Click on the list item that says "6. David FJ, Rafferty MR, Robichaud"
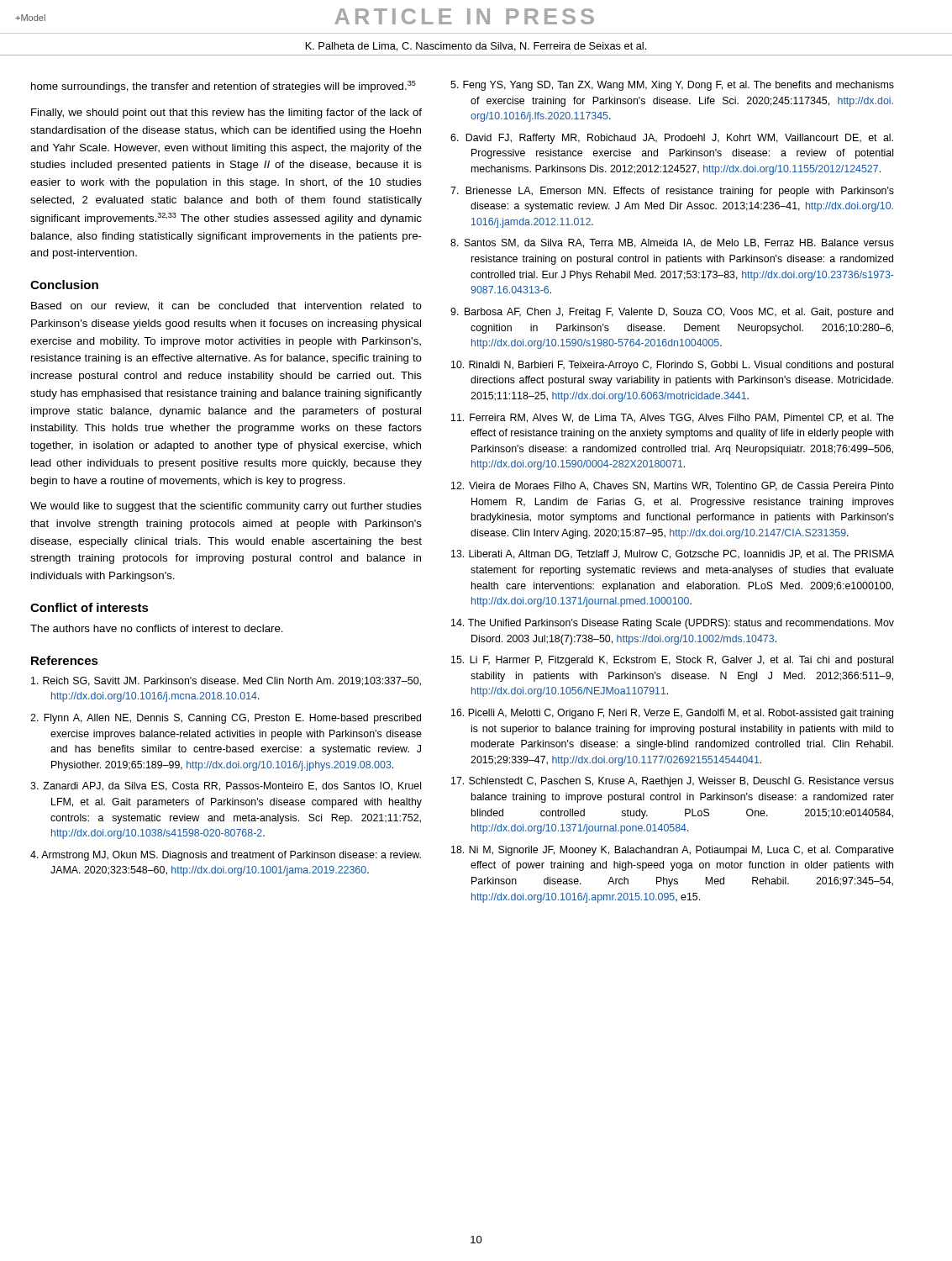This screenshot has height=1261, width=952. click(x=672, y=153)
